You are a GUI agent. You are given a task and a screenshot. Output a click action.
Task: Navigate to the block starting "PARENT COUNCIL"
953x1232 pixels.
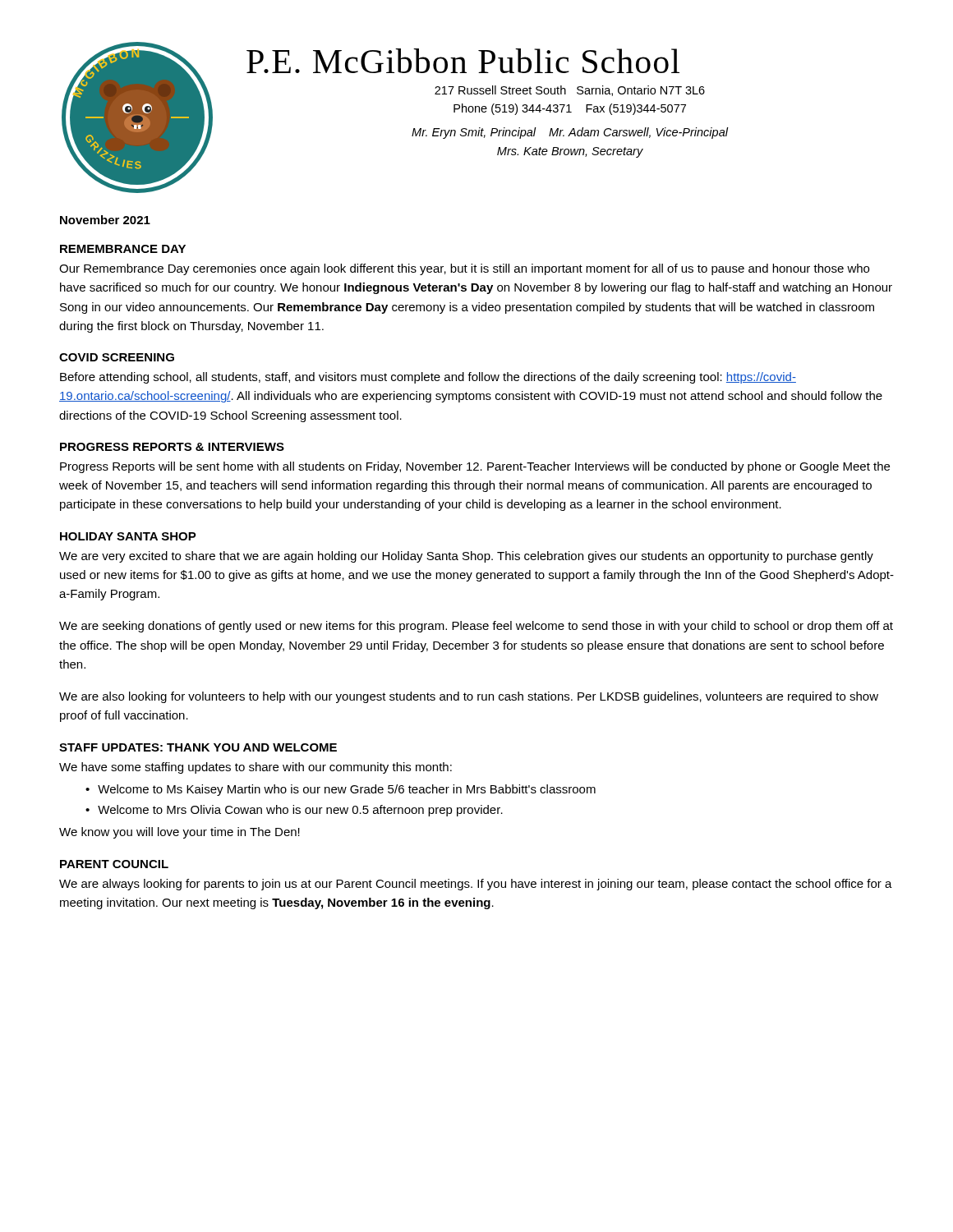pos(114,863)
